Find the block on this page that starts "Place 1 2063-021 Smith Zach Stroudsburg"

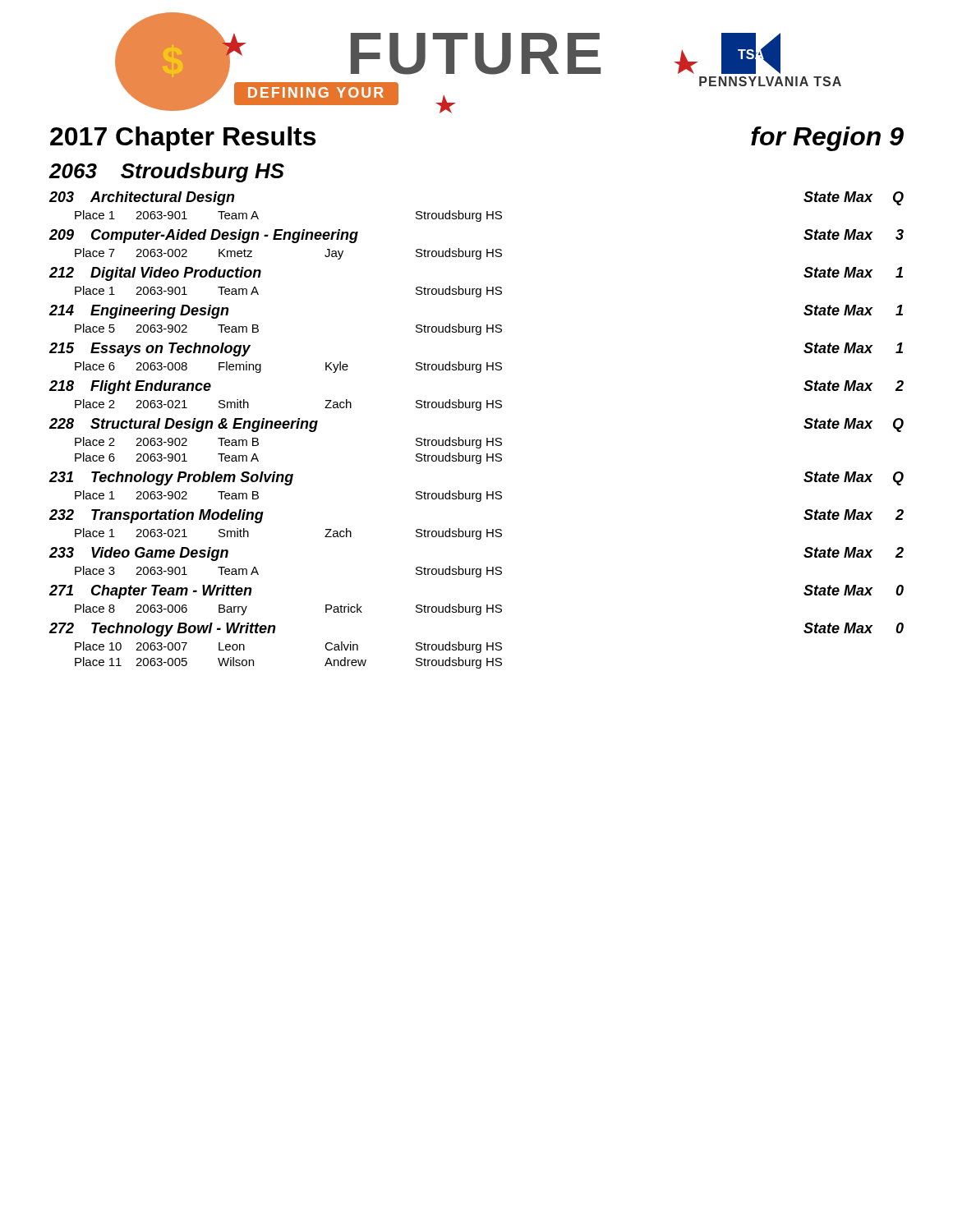(489, 533)
